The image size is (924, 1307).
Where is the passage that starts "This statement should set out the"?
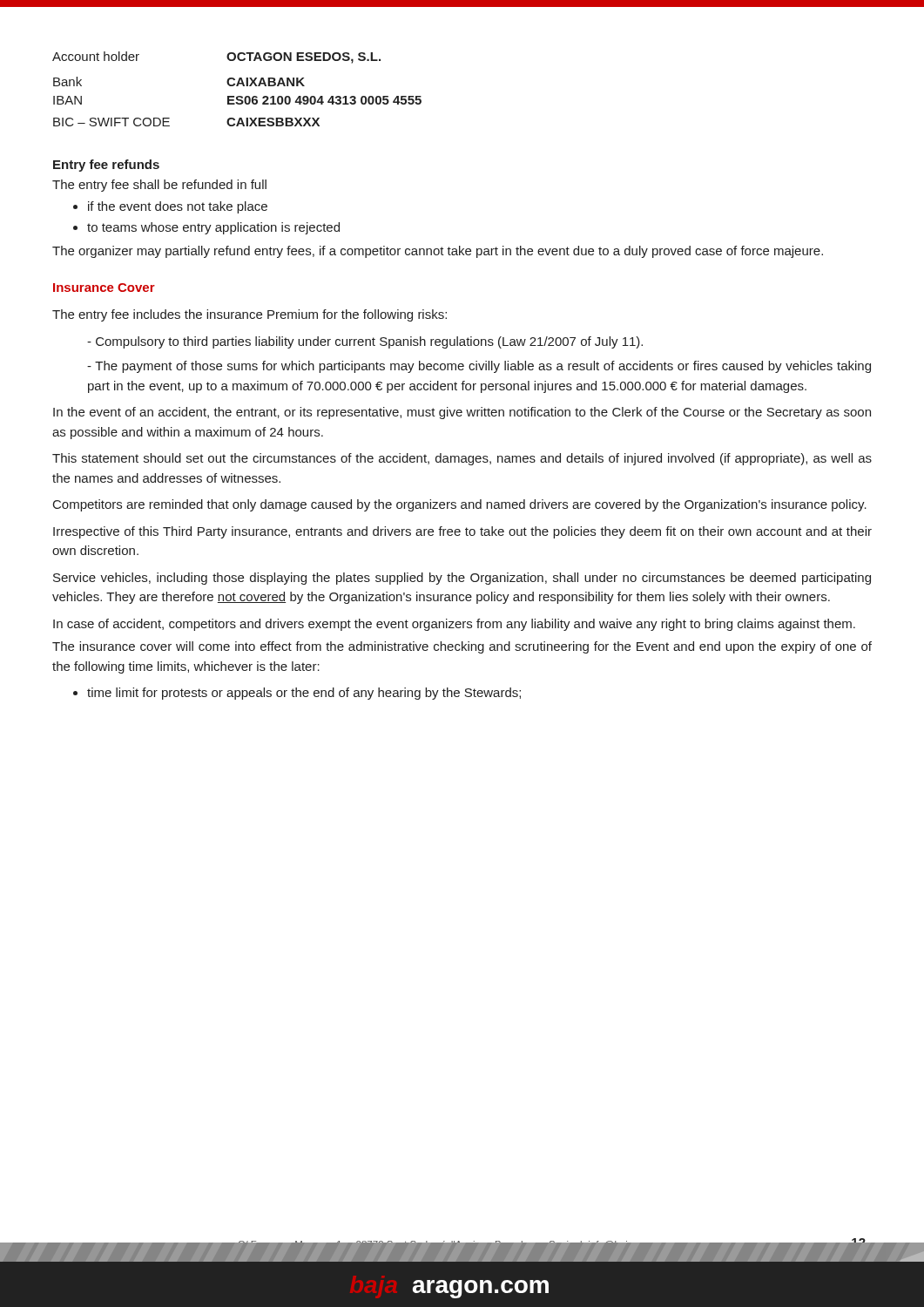tap(462, 468)
